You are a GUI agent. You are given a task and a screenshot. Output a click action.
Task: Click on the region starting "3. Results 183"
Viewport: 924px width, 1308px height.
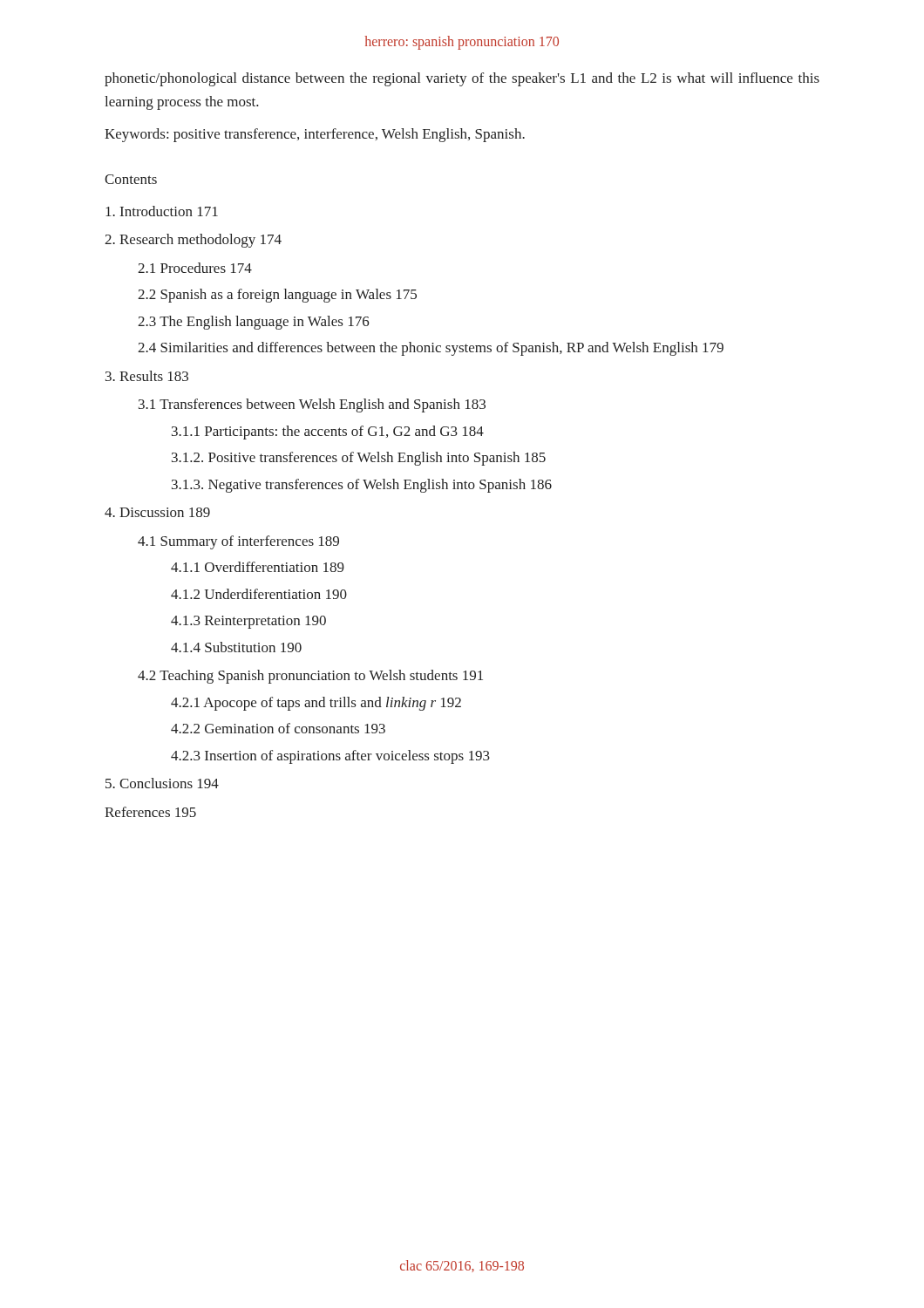(x=147, y=376)
